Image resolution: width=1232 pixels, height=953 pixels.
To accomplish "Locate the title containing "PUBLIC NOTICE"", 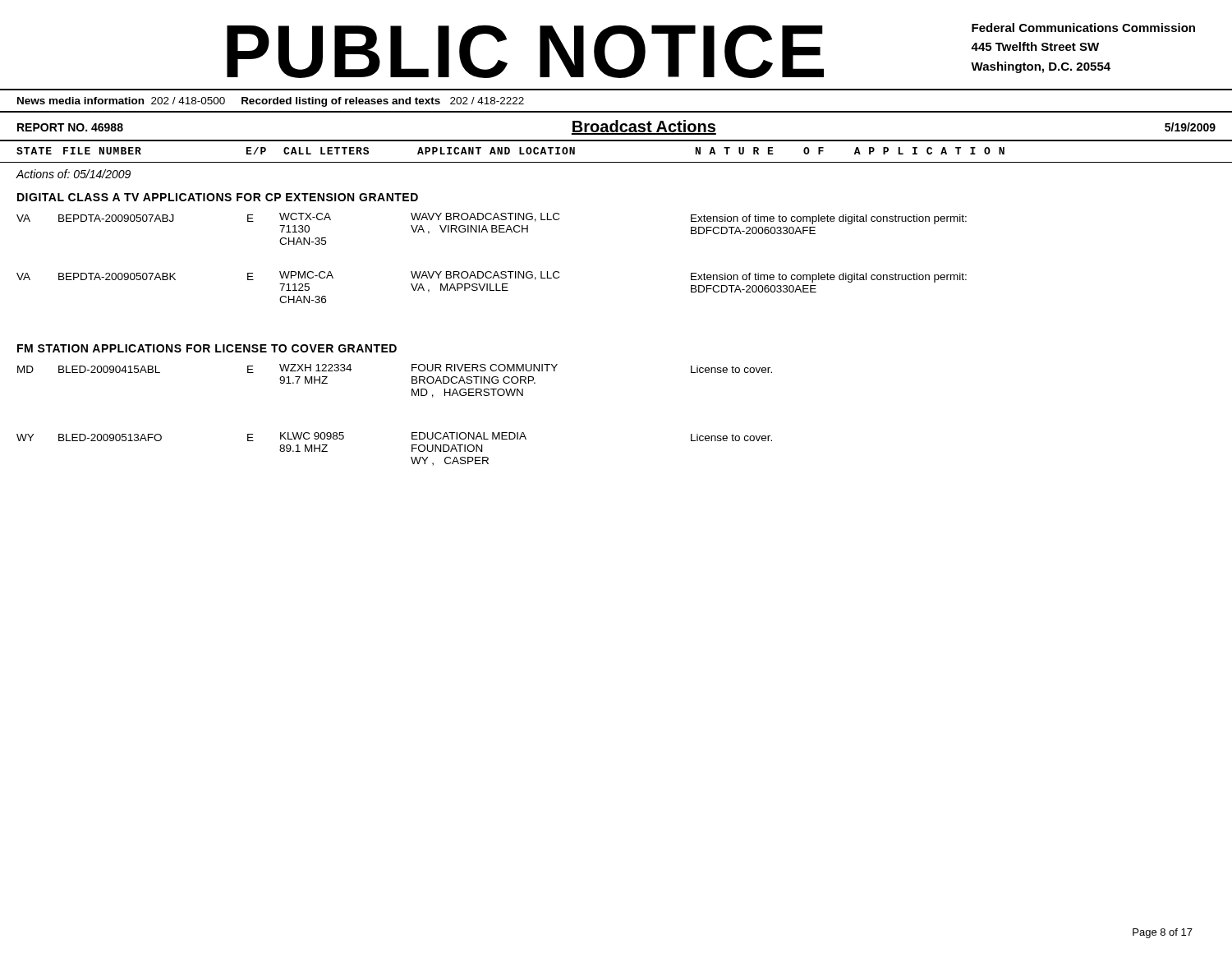I will coord(526,50).
